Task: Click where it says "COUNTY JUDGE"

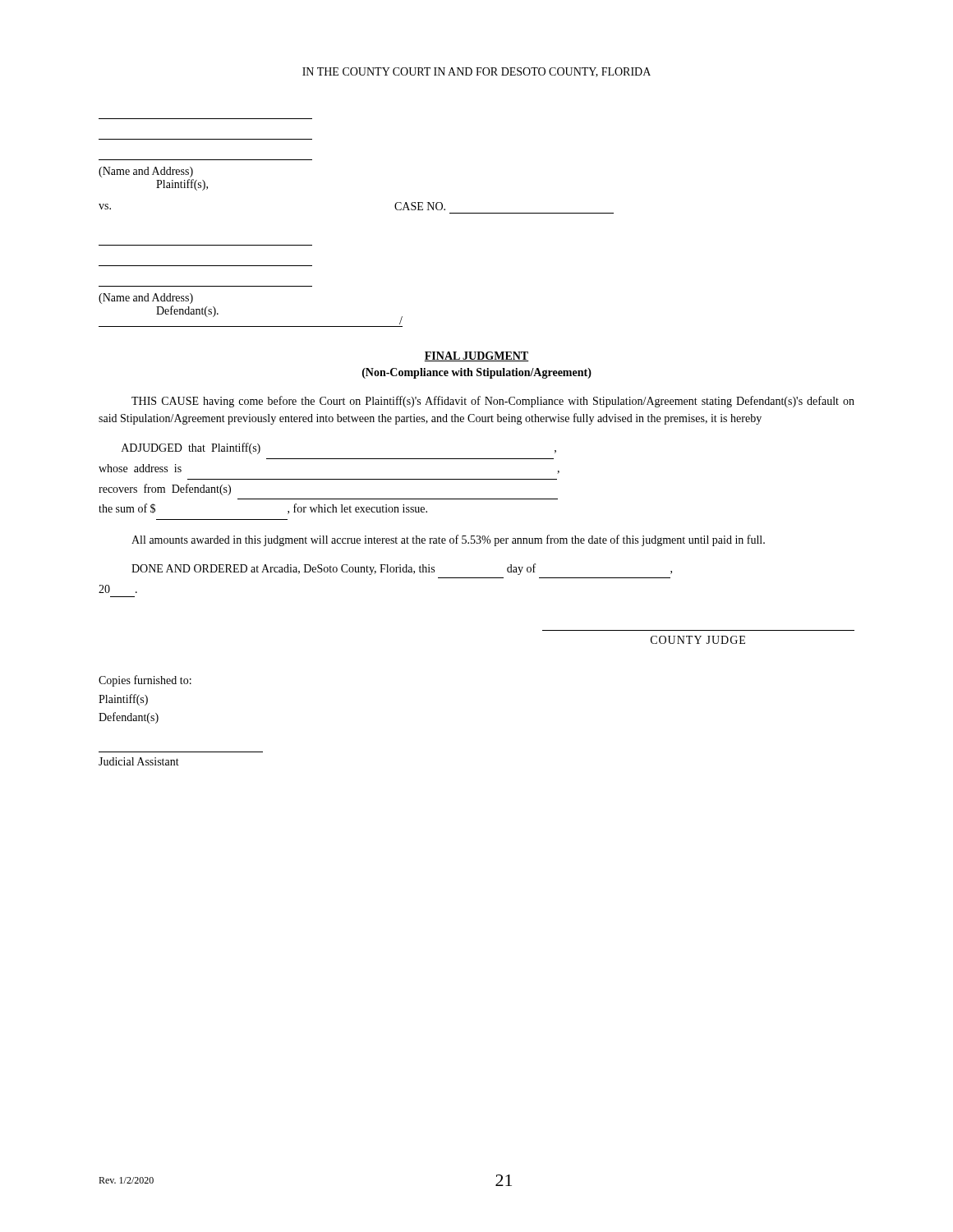Action: pos(698,639)
